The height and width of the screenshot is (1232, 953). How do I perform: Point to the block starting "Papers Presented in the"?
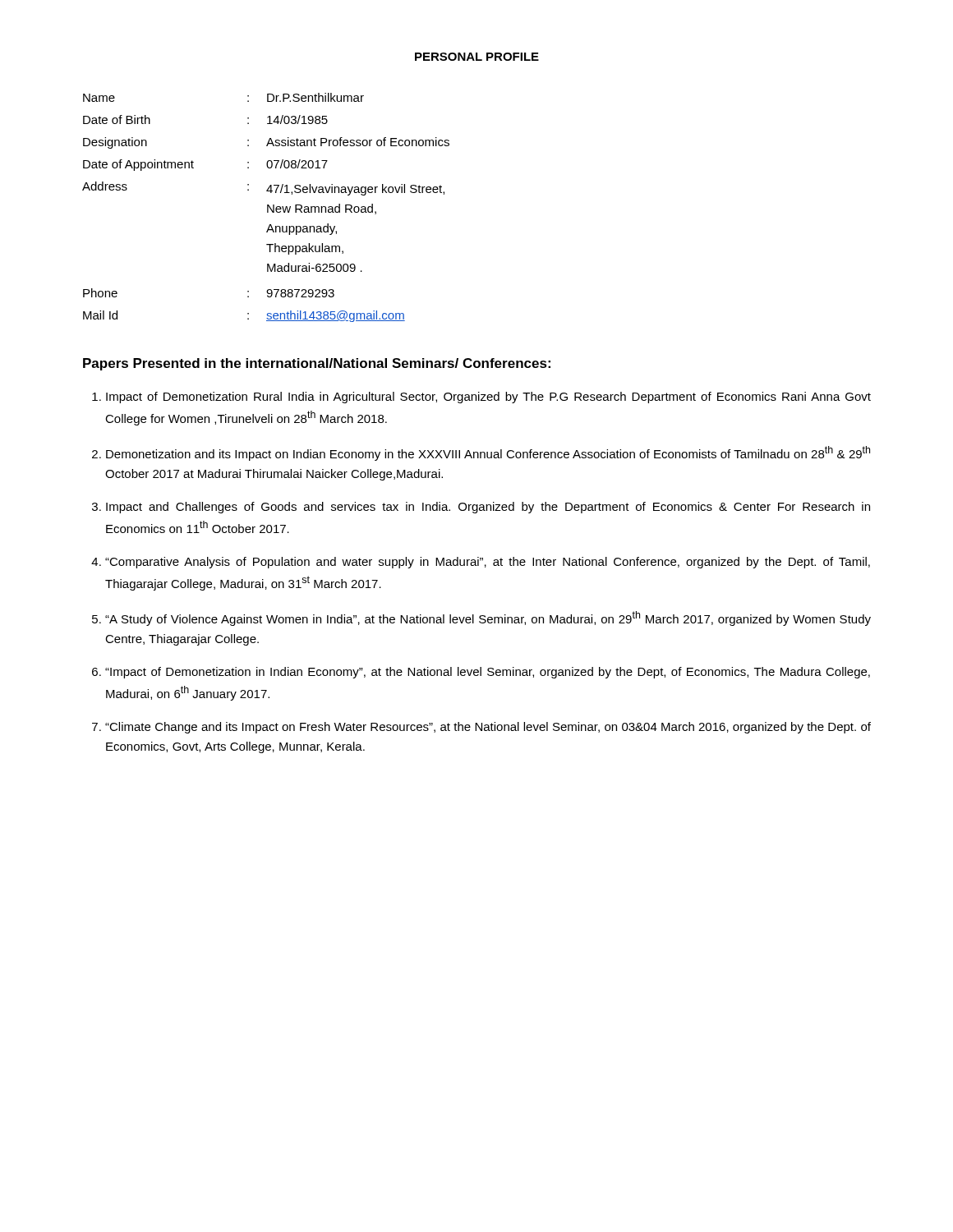[x=317, y=363]
